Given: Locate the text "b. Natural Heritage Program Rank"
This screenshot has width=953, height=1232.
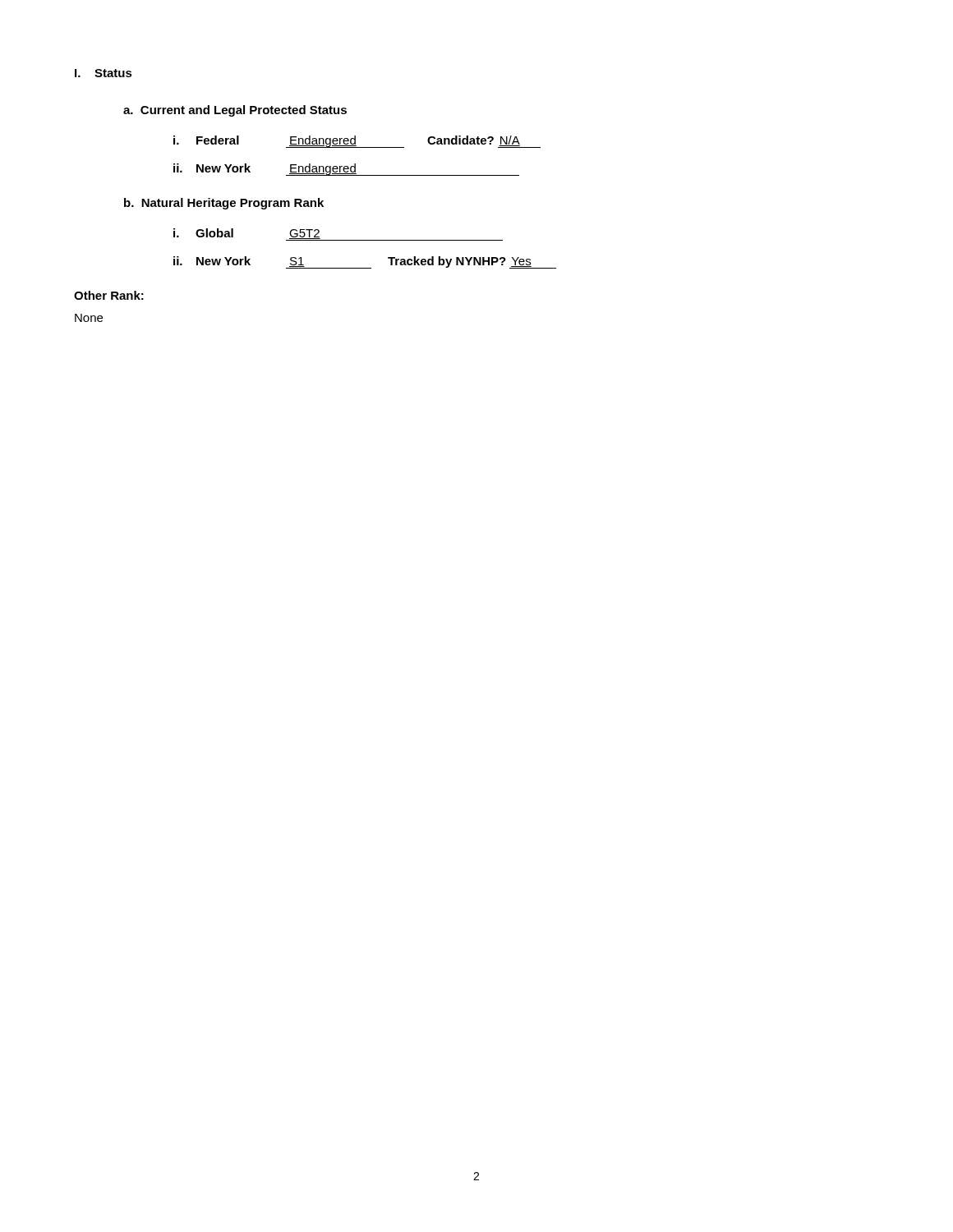Looking at the screenshot, I should point(224,202).
